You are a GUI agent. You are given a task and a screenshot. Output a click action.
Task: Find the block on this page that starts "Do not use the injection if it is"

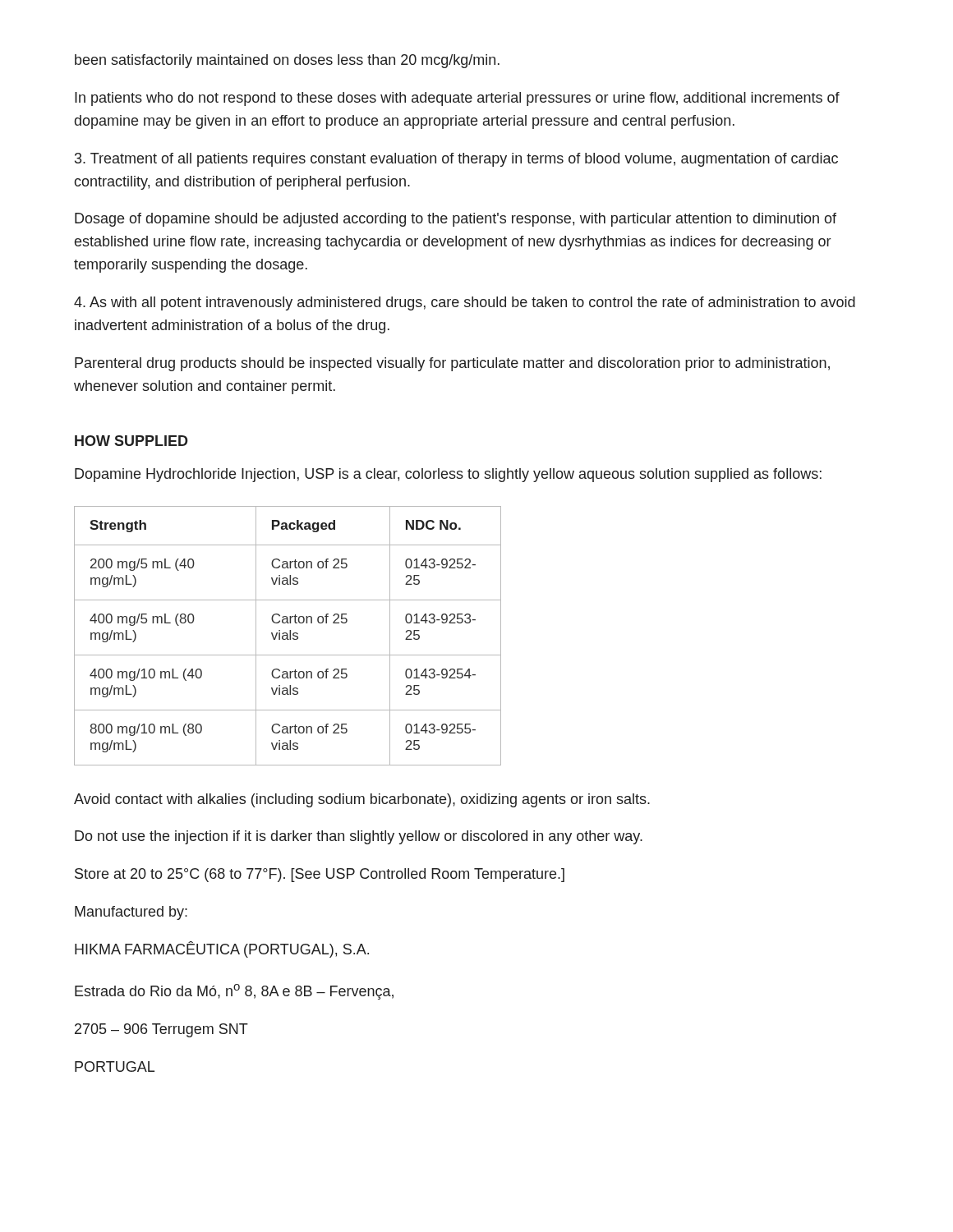pyautogui.click(x=359, y=836)
